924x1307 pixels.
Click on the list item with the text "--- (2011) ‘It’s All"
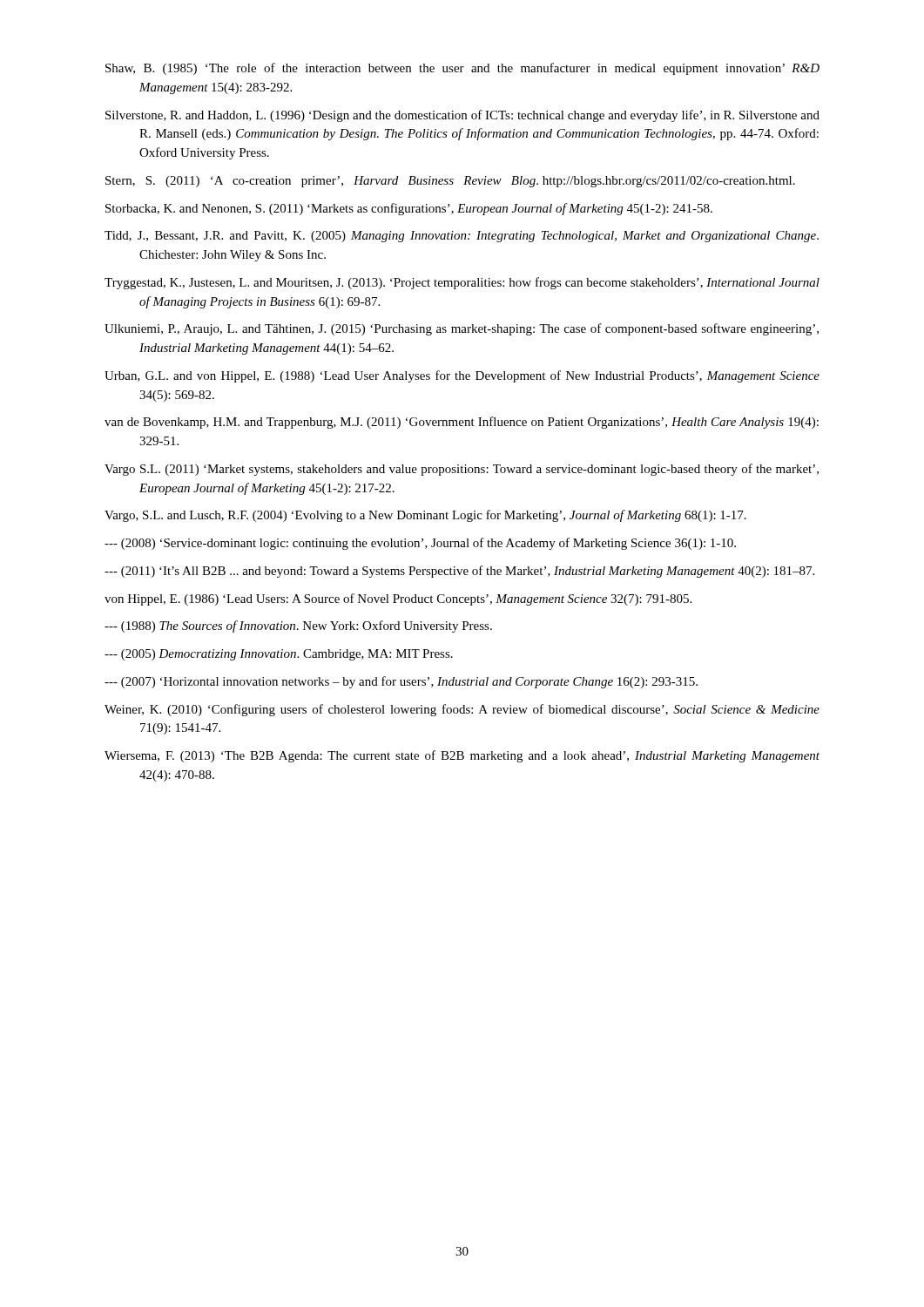[x=462, y=571]
